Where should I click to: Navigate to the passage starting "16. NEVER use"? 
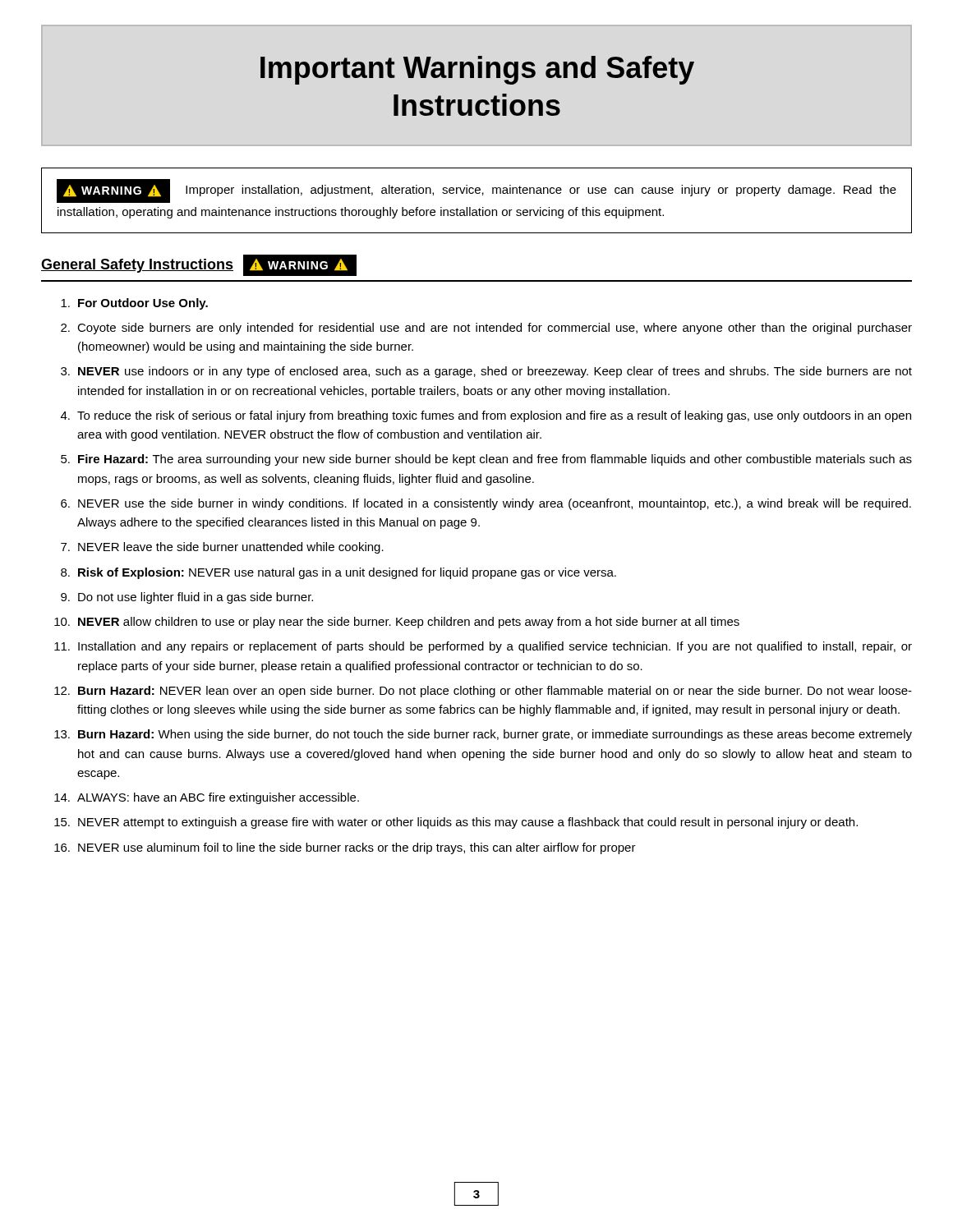coord(476,847)
